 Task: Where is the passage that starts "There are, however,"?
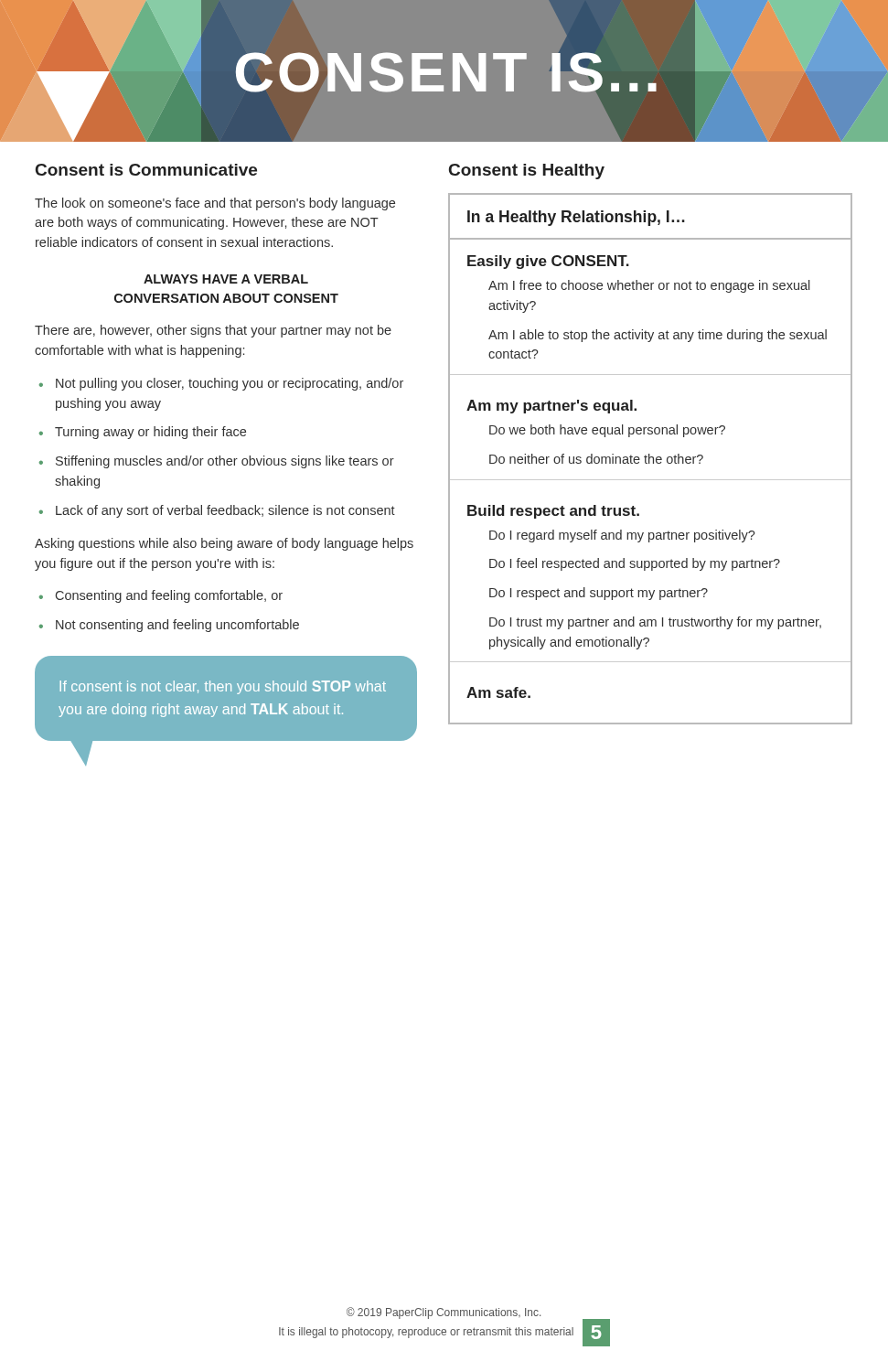pos(226,341)
